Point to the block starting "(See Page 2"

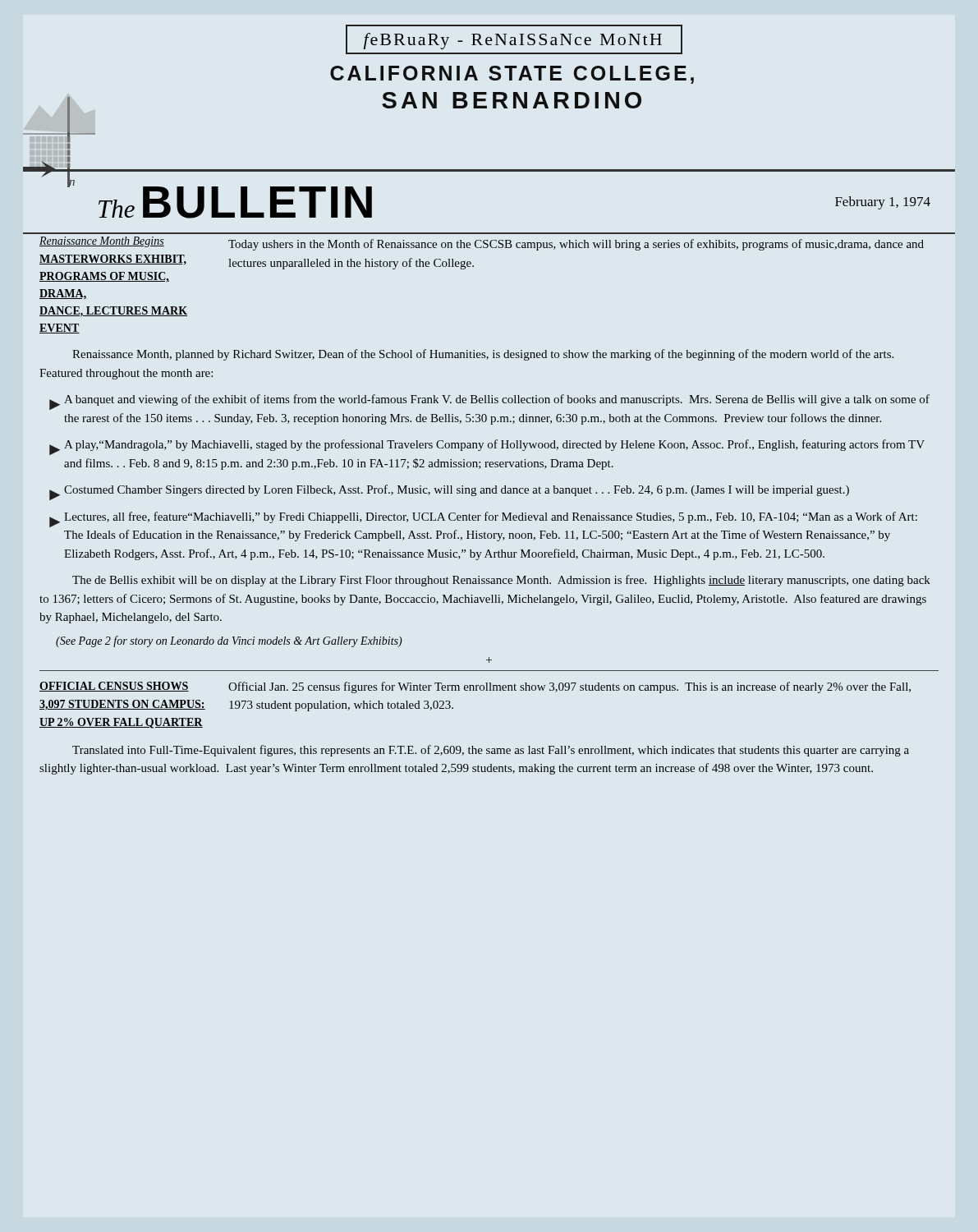229,641
